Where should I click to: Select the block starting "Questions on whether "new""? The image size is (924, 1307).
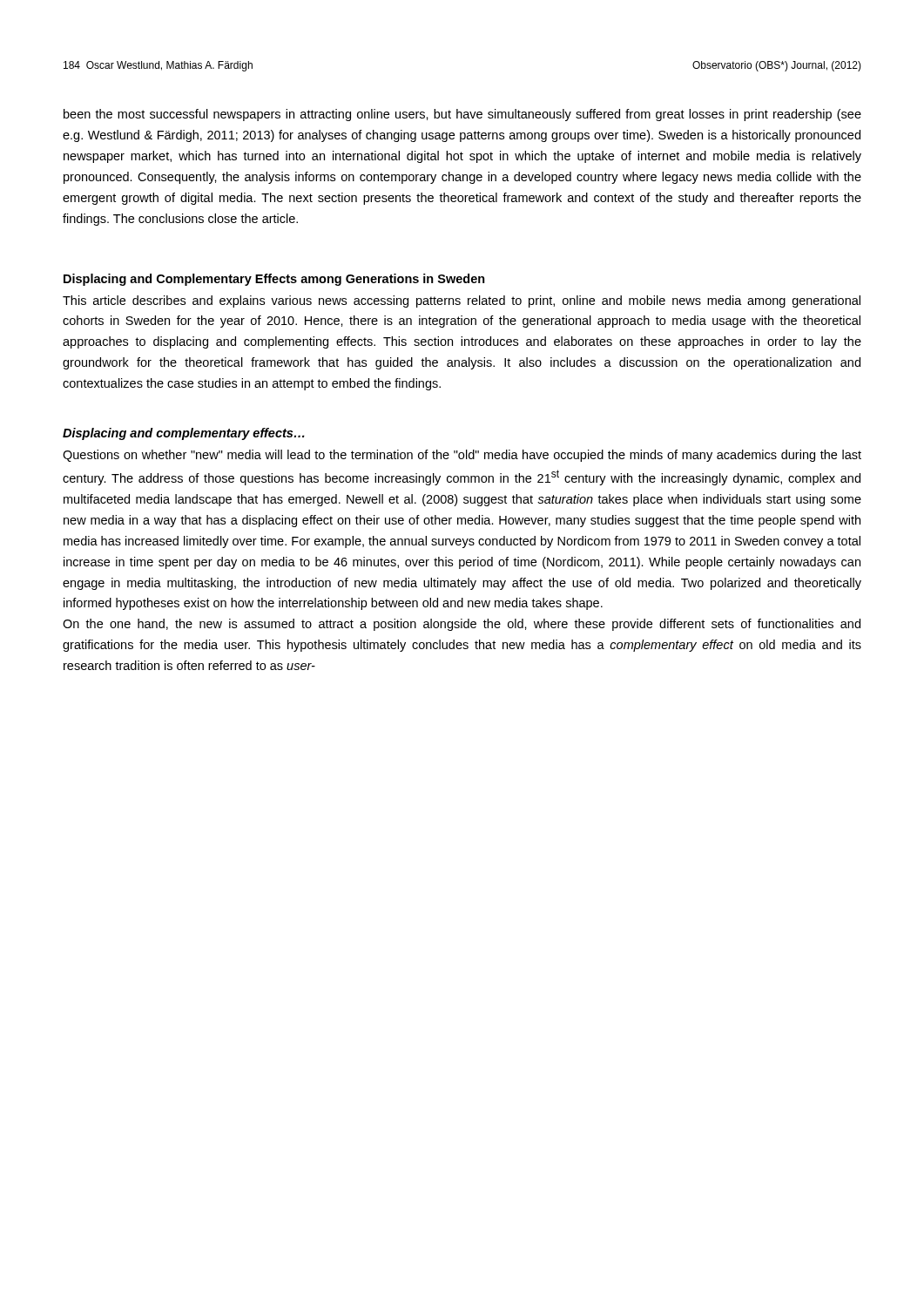(x=462, y=530)
